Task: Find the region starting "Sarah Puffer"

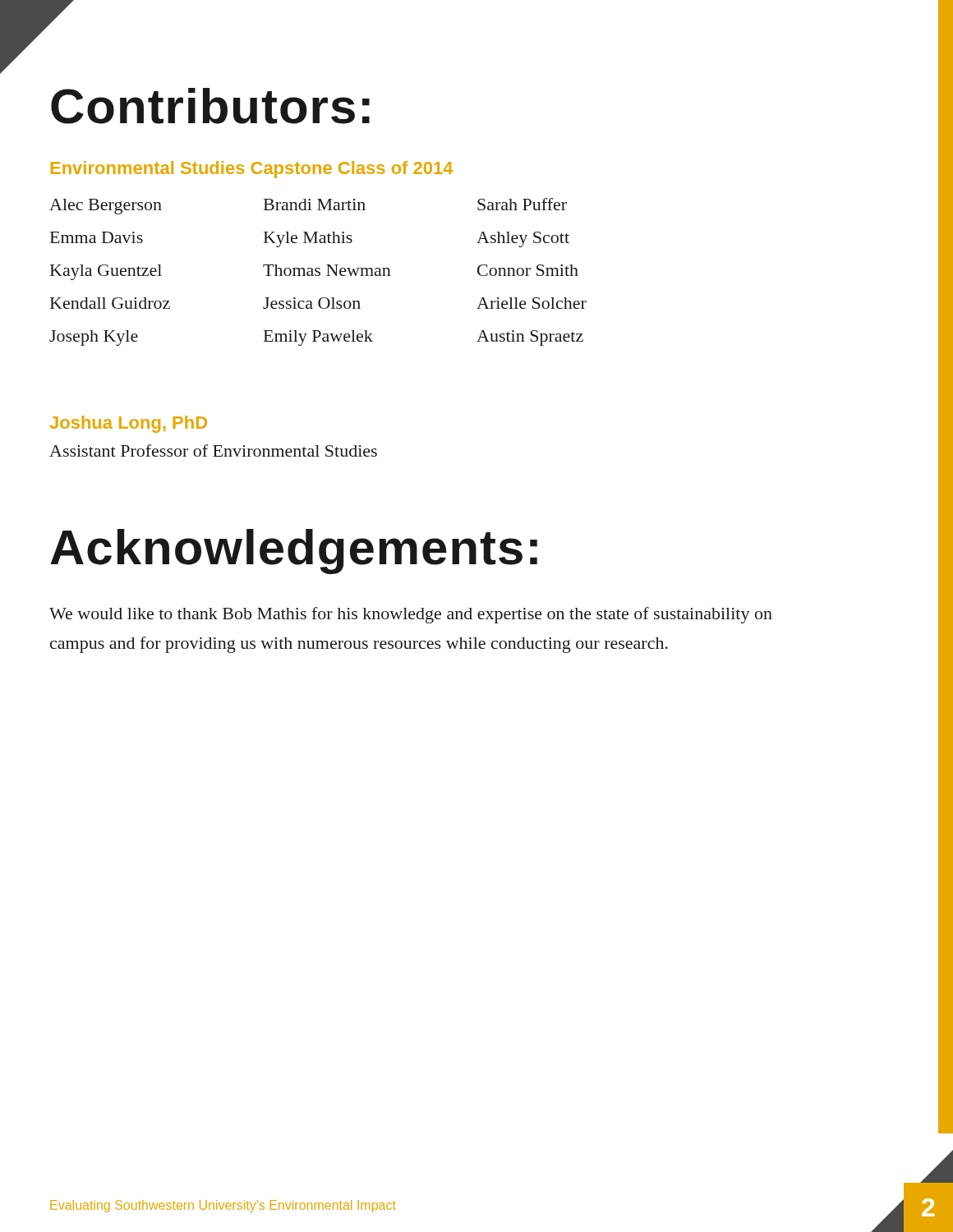Action: point(522,204)
